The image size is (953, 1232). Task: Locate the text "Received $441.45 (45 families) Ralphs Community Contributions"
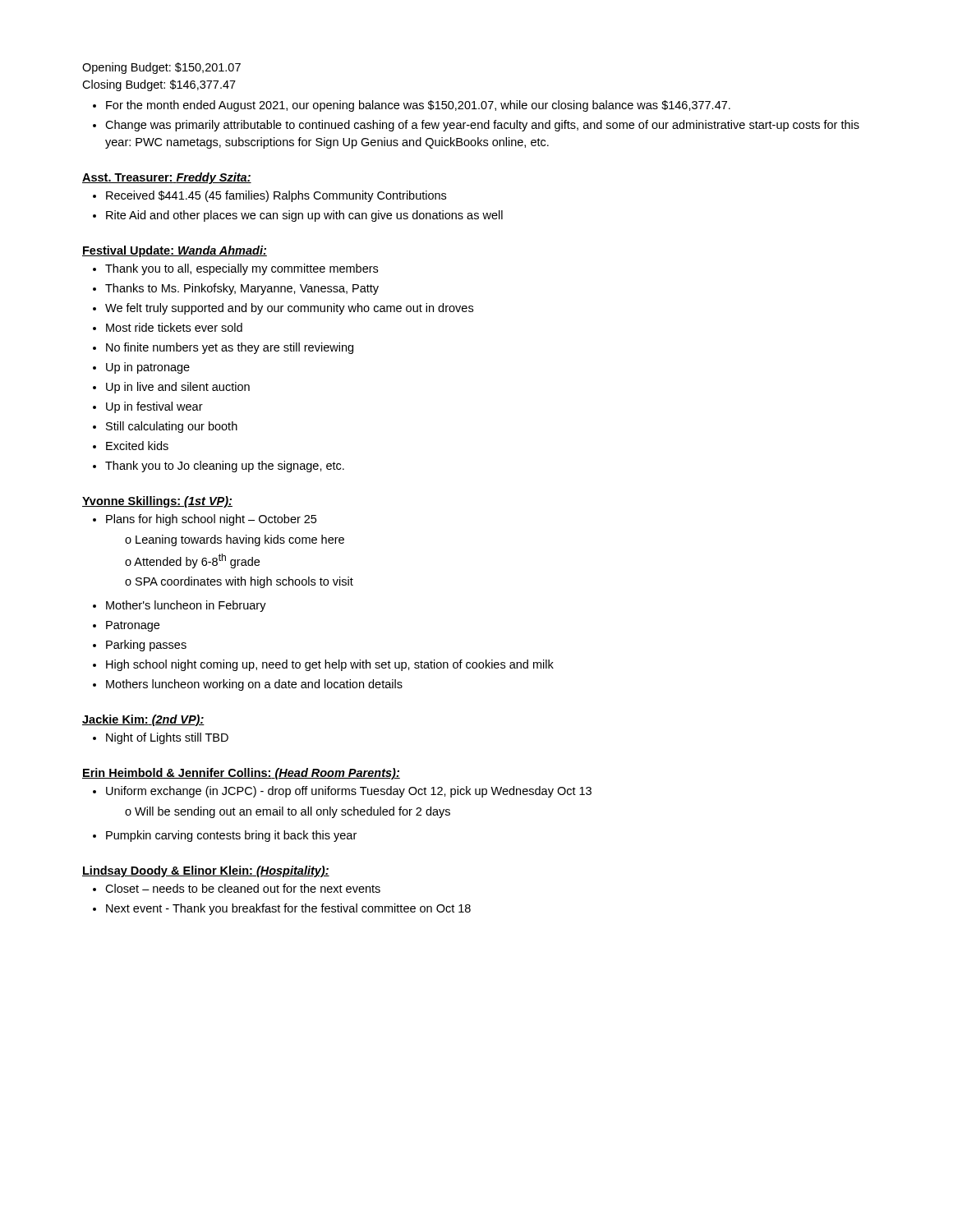click(276, 196)
